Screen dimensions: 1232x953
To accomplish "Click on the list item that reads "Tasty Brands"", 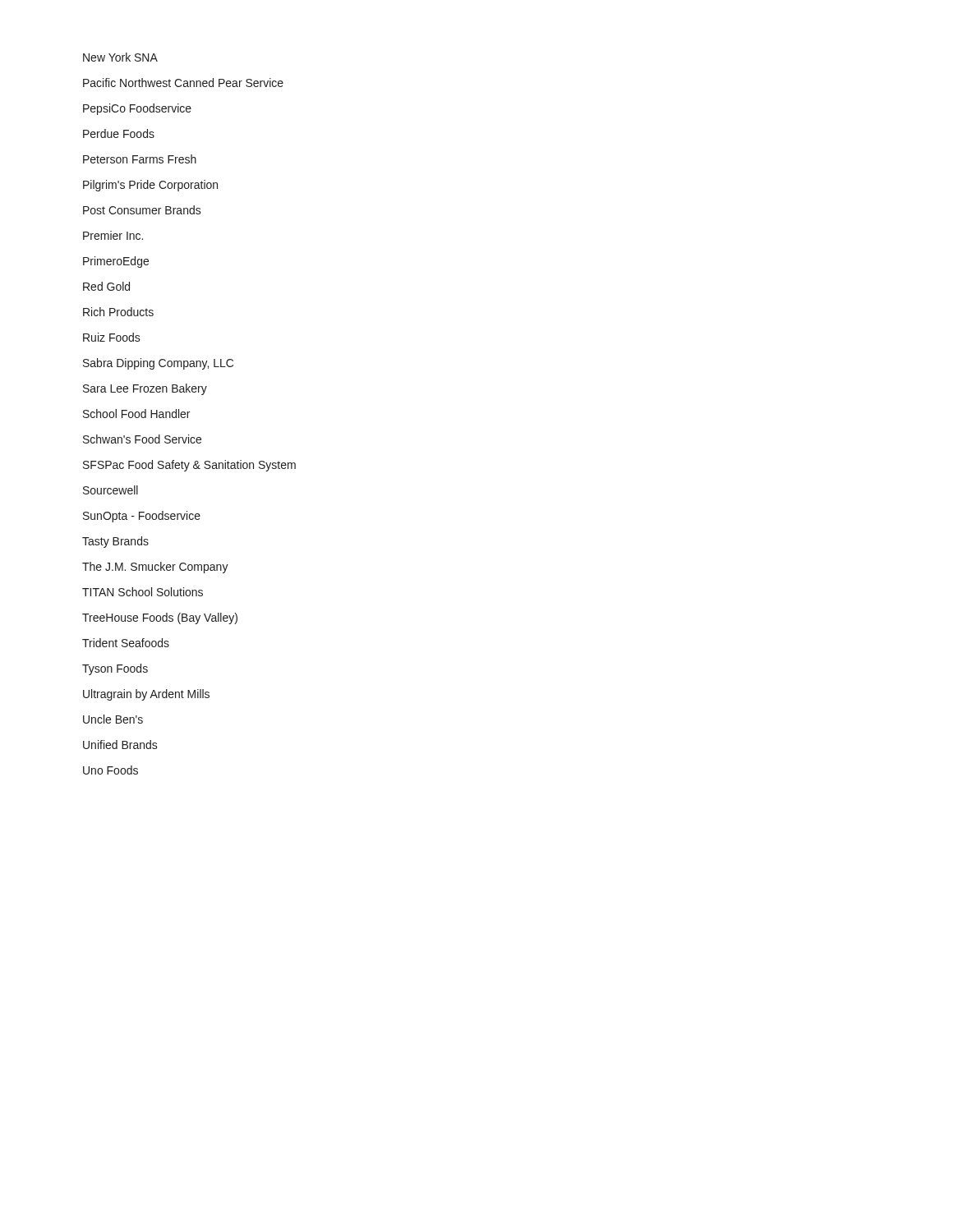I will click(115, 541).
